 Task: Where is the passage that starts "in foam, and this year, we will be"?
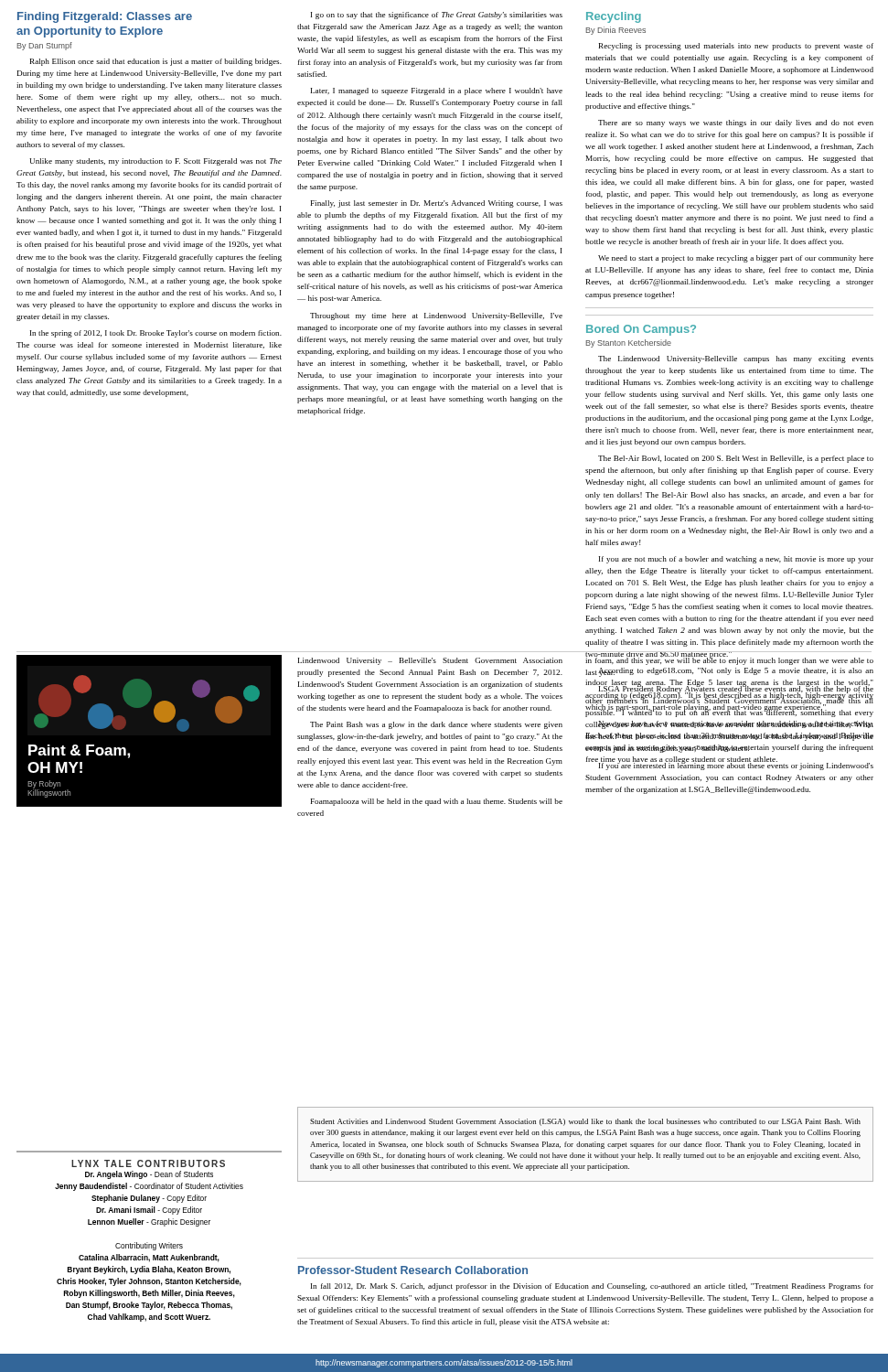click(729, 725)
